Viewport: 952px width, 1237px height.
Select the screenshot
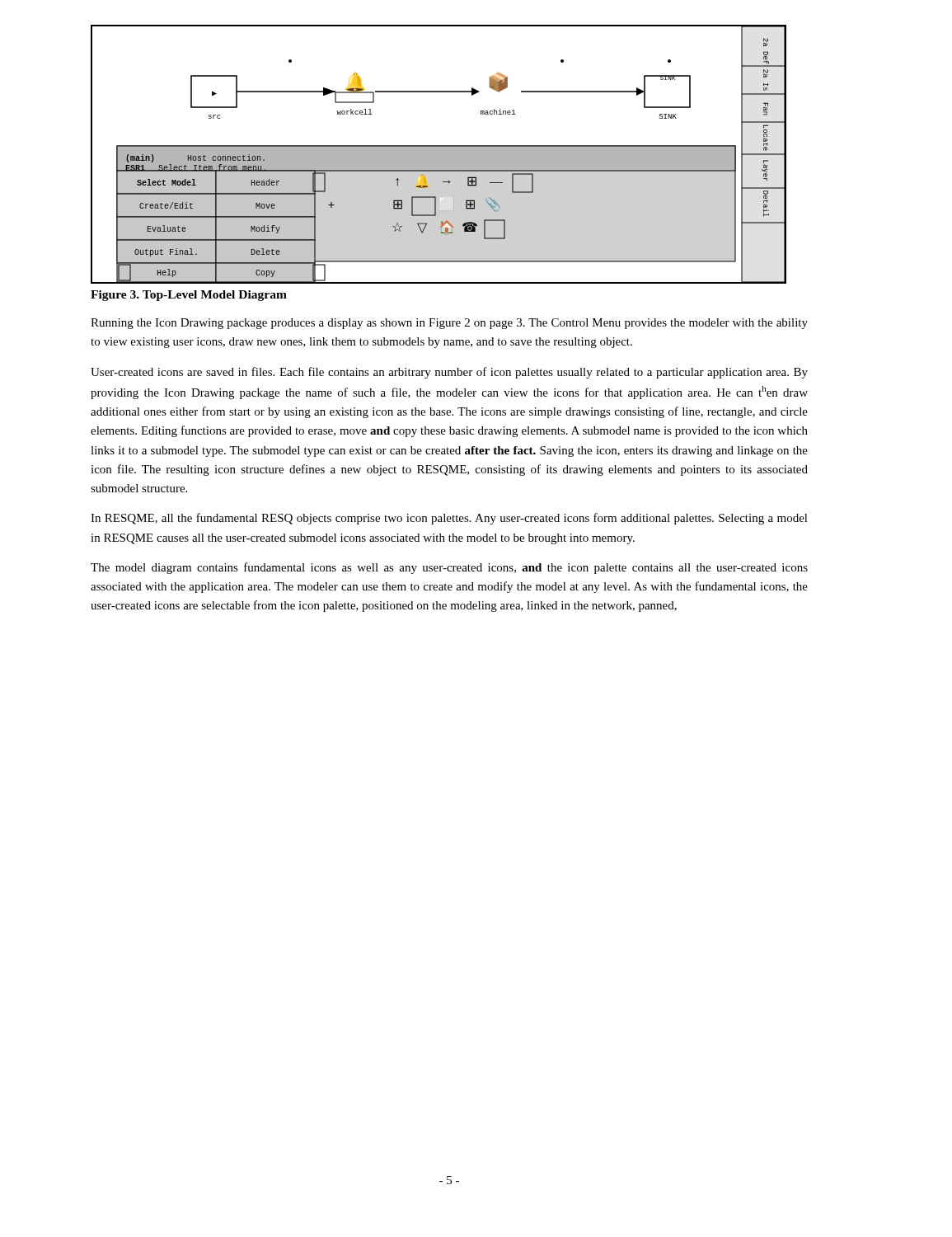pos(449,154)
